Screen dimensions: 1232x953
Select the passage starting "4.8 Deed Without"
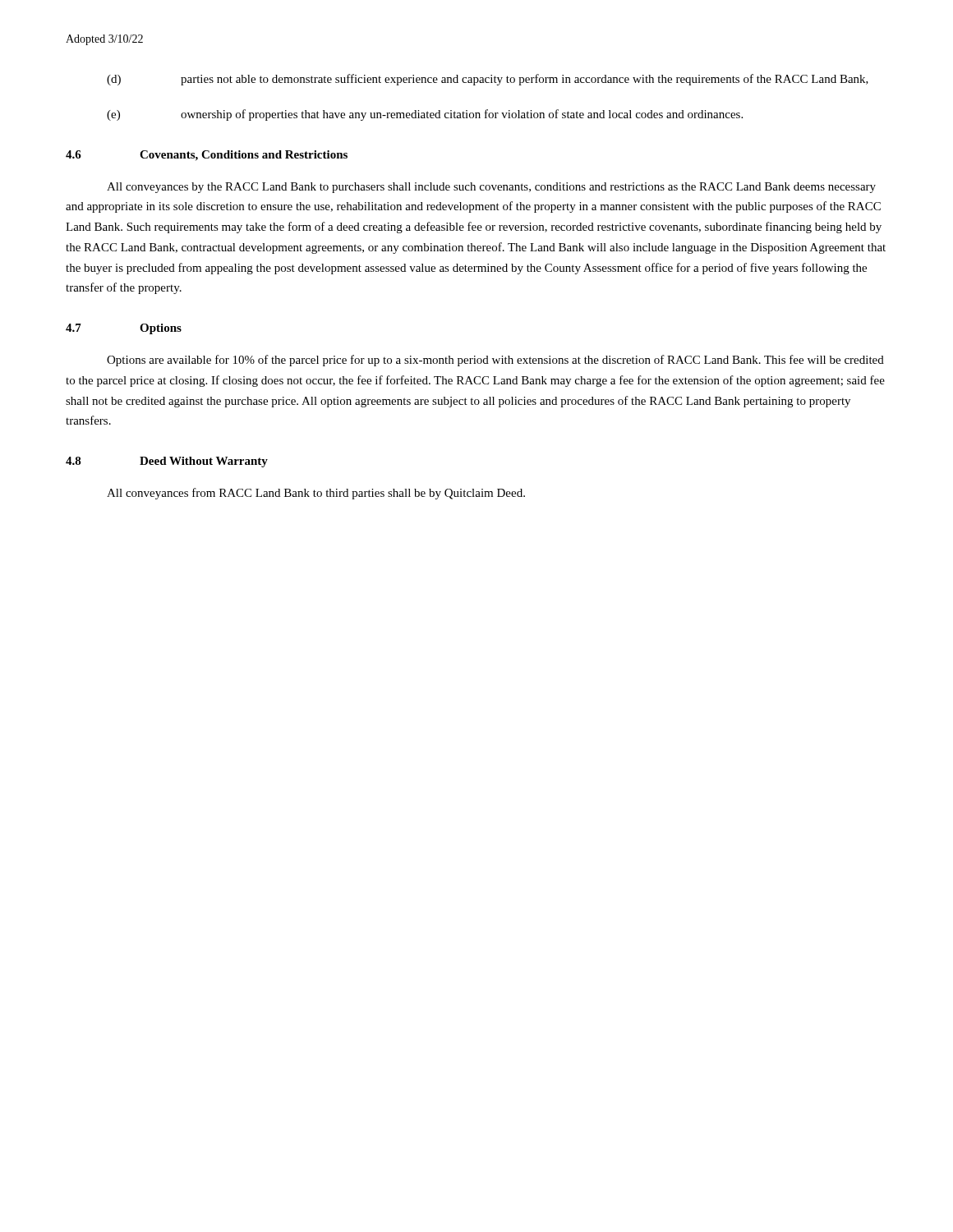point(167,461)
